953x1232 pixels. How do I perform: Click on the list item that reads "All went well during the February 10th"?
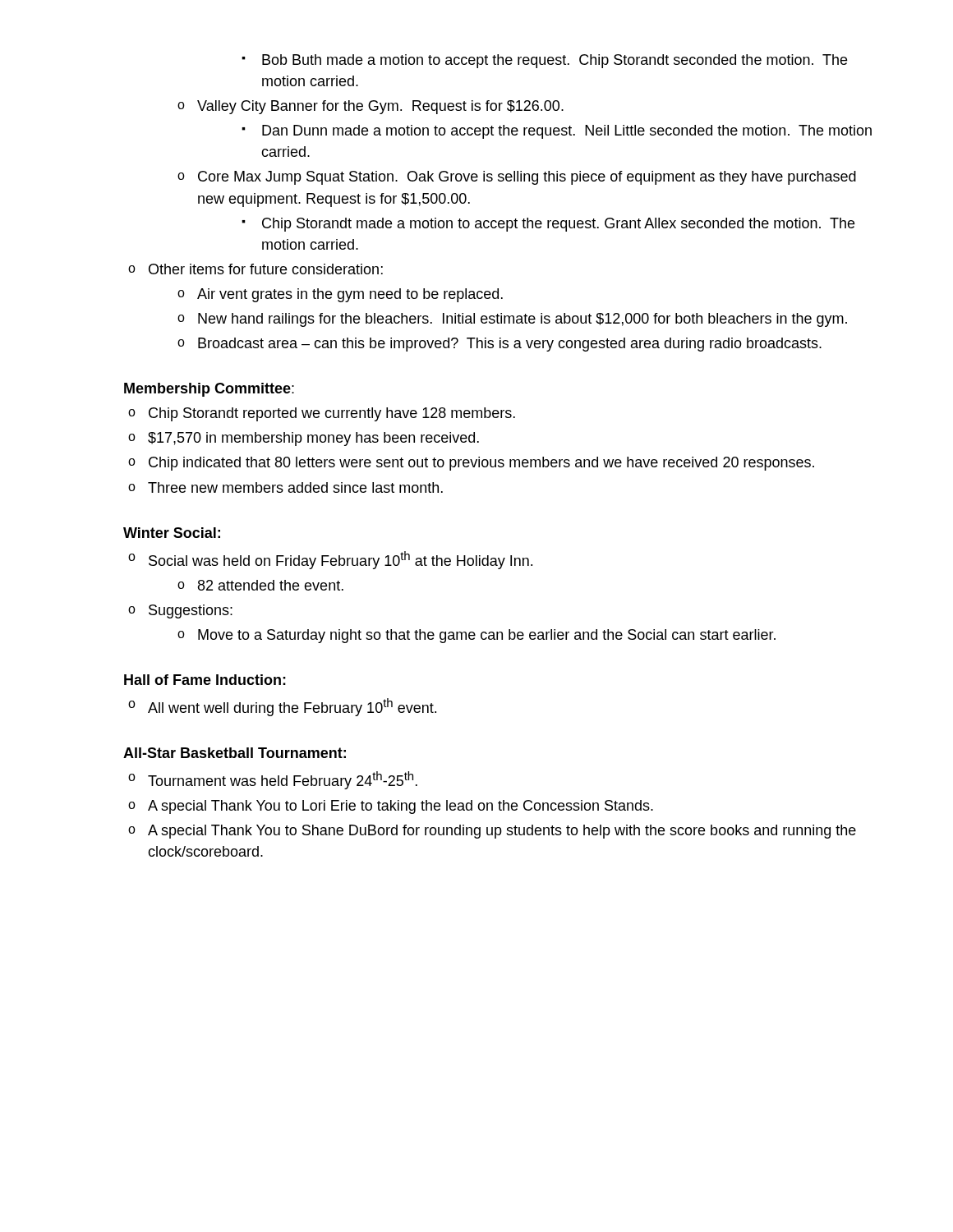[282, 707]
